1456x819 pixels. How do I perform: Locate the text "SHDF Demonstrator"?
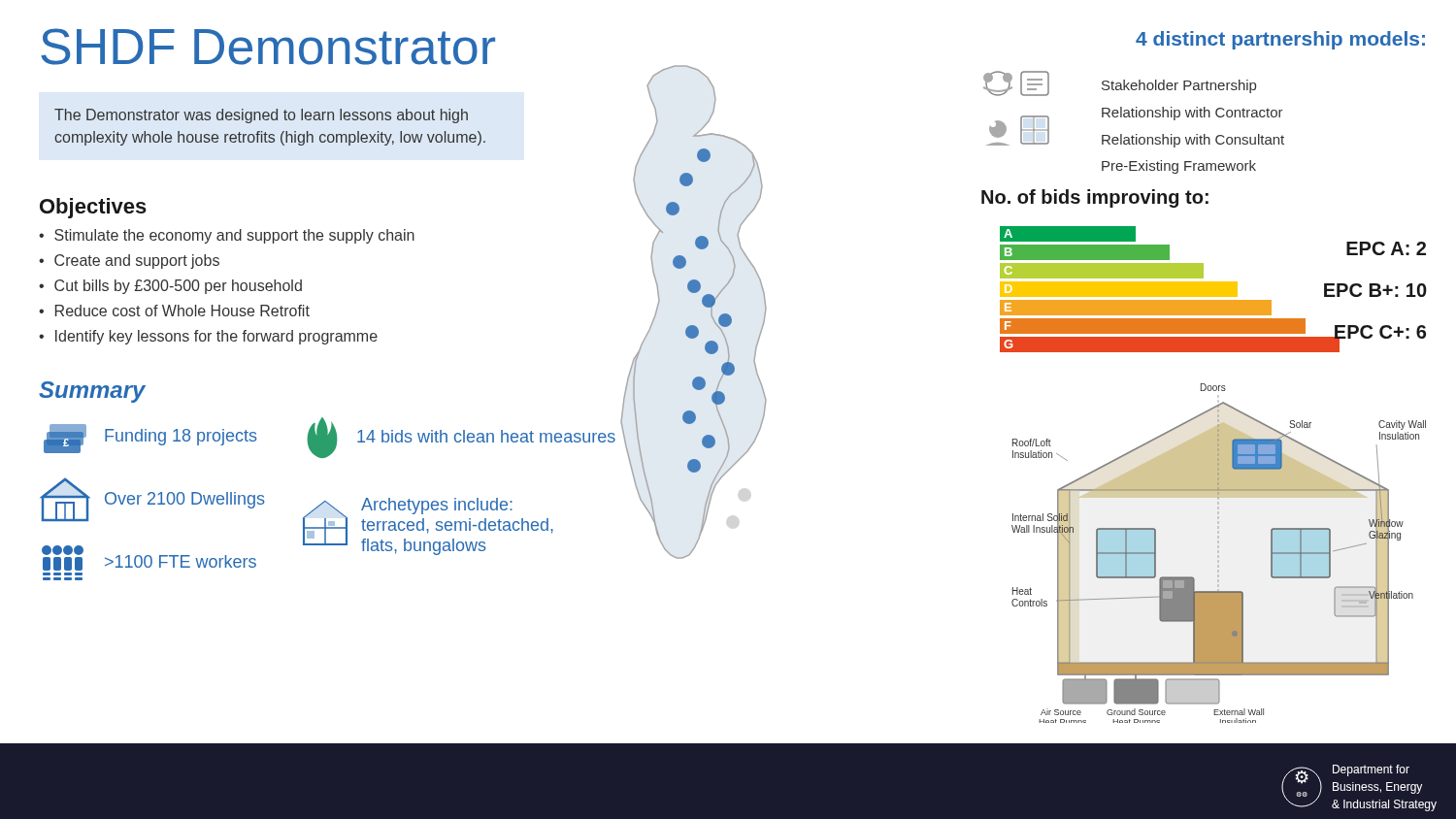267,47
